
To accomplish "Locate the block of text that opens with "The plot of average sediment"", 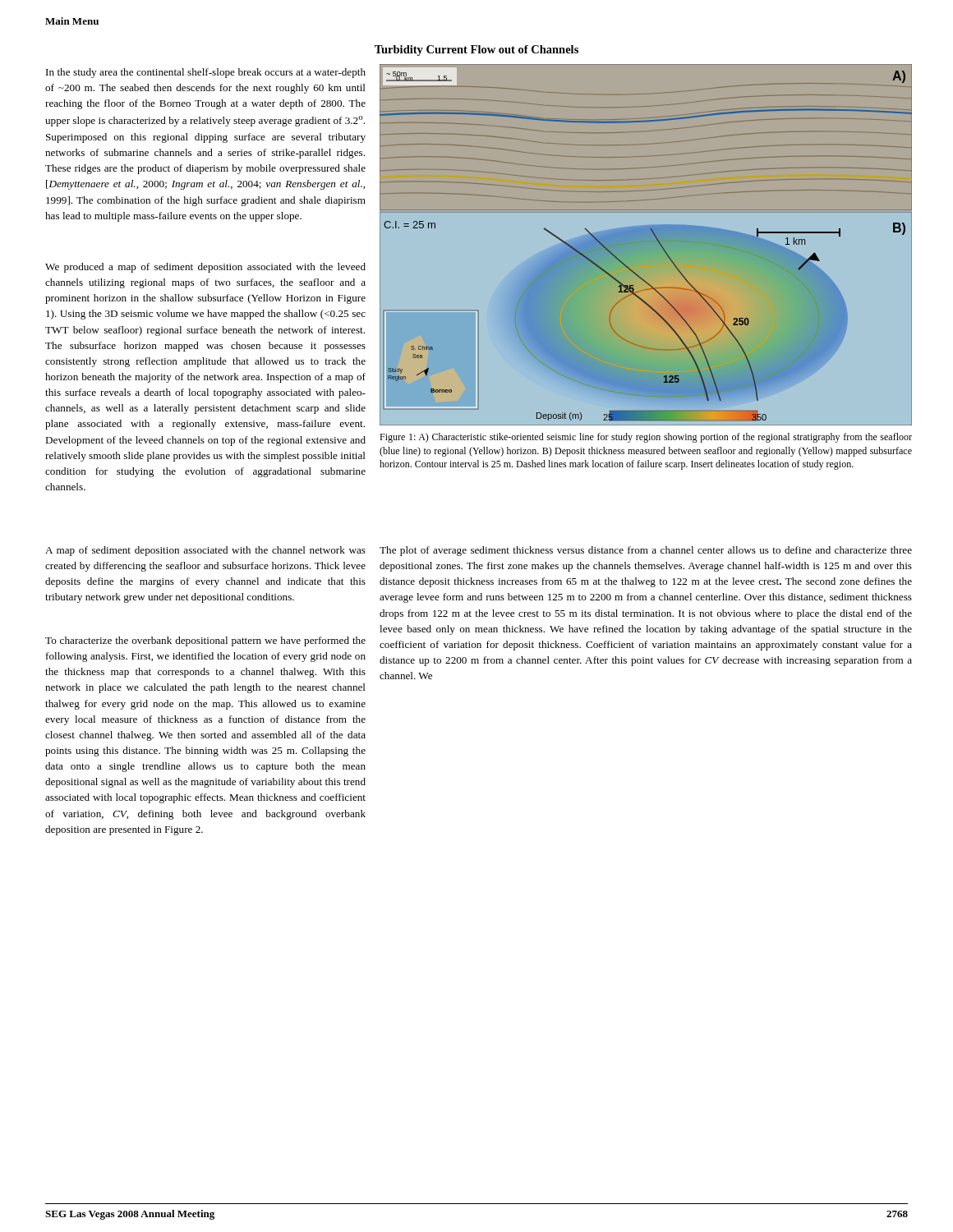I will [646, 613].
